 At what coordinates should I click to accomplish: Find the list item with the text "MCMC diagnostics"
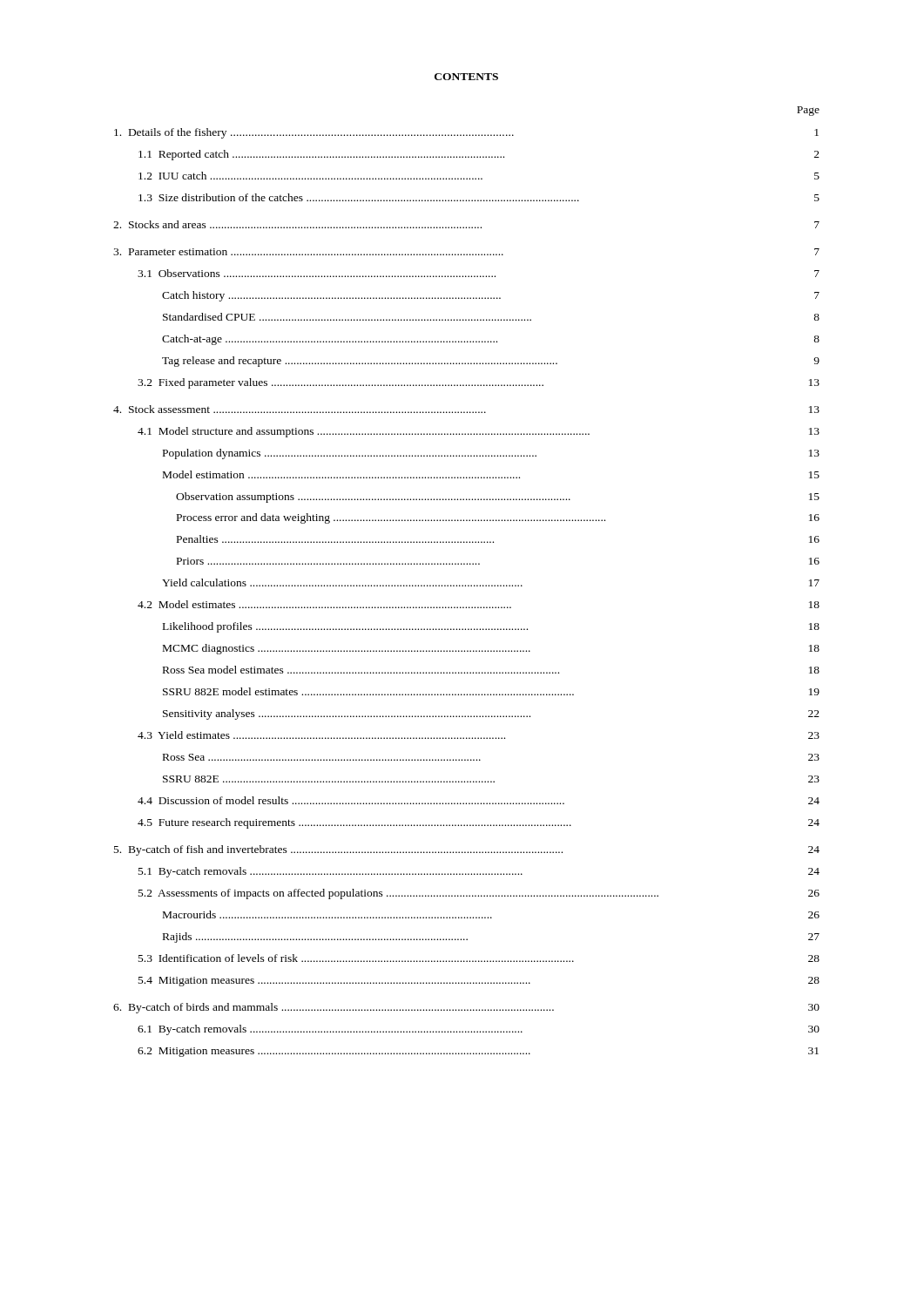491,649
